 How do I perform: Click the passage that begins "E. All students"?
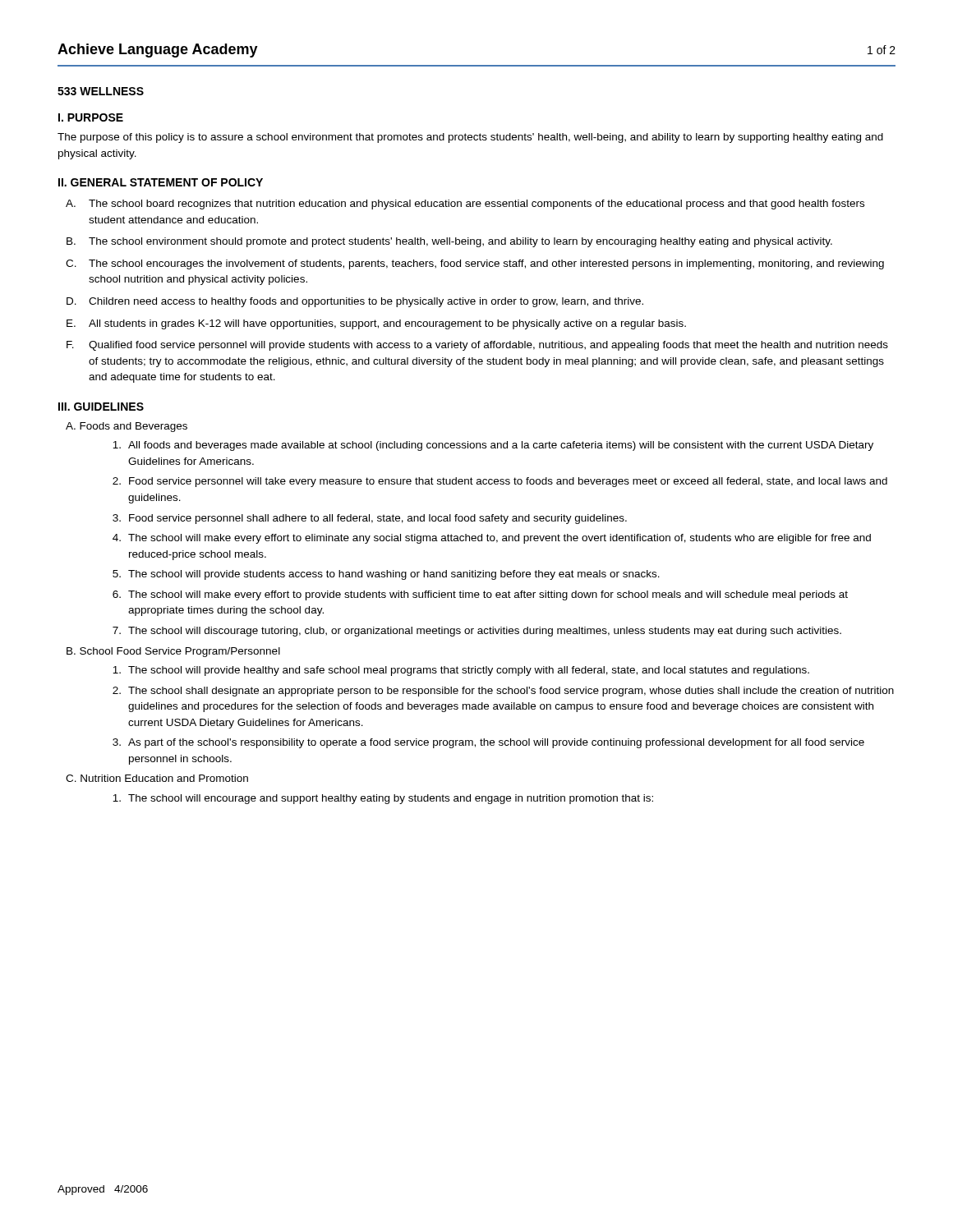click(x=481, y=323)
